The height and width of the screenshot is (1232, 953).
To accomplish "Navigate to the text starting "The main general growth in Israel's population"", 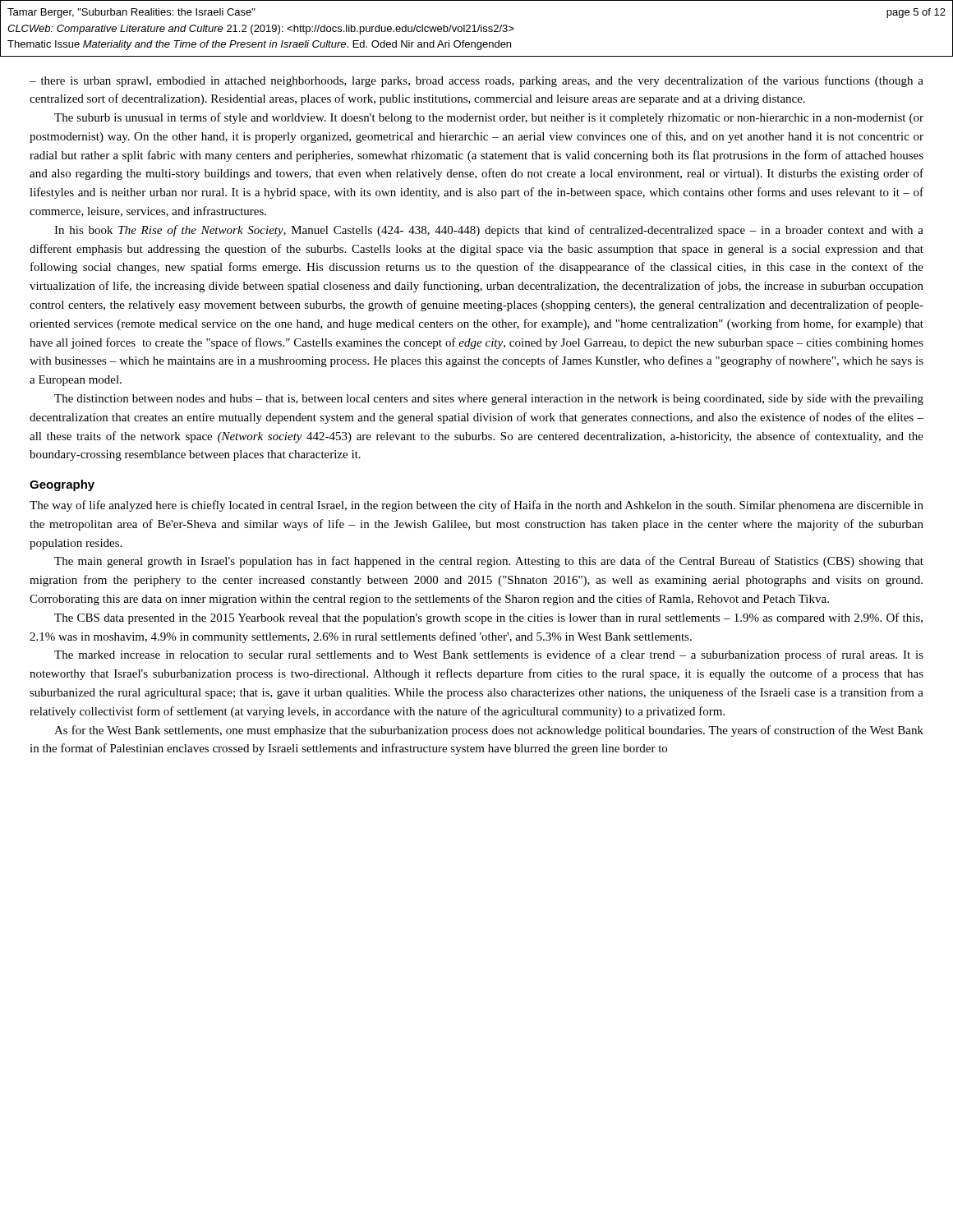I will pyautogui.click(x=476, y=580).
